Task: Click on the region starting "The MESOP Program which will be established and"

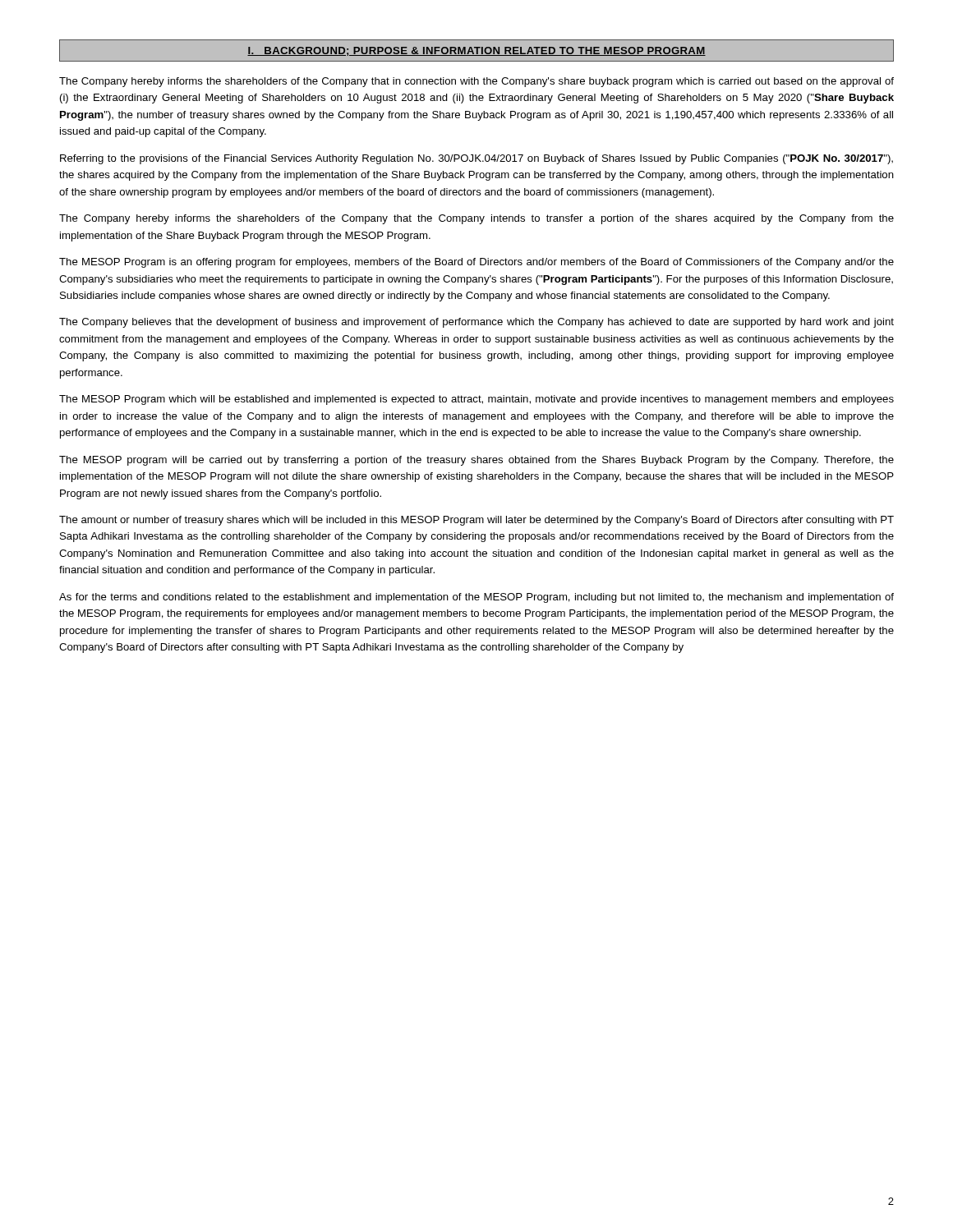Action: tap(476, 416)
